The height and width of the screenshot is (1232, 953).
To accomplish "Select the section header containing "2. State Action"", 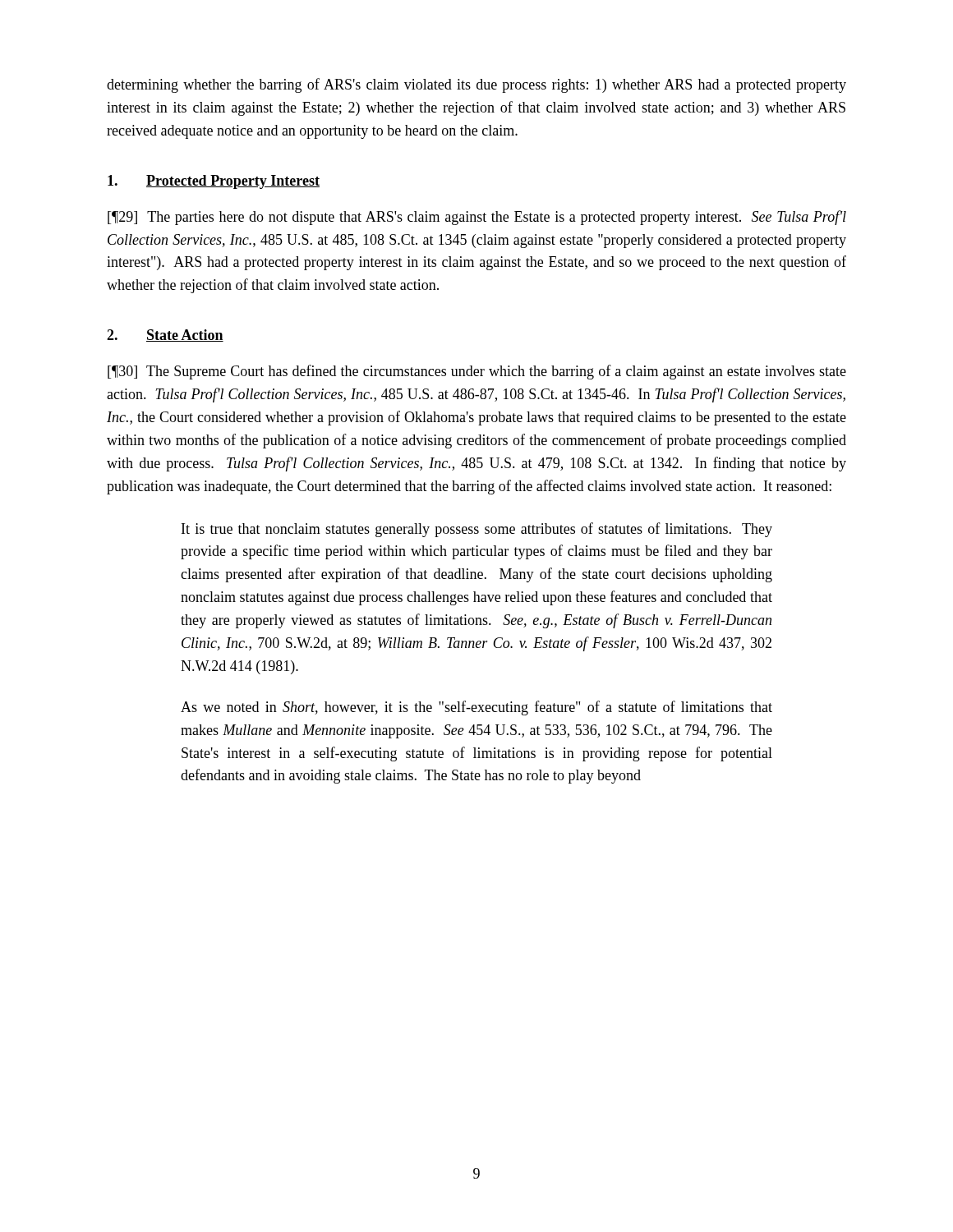I will [x=165, y=336].
